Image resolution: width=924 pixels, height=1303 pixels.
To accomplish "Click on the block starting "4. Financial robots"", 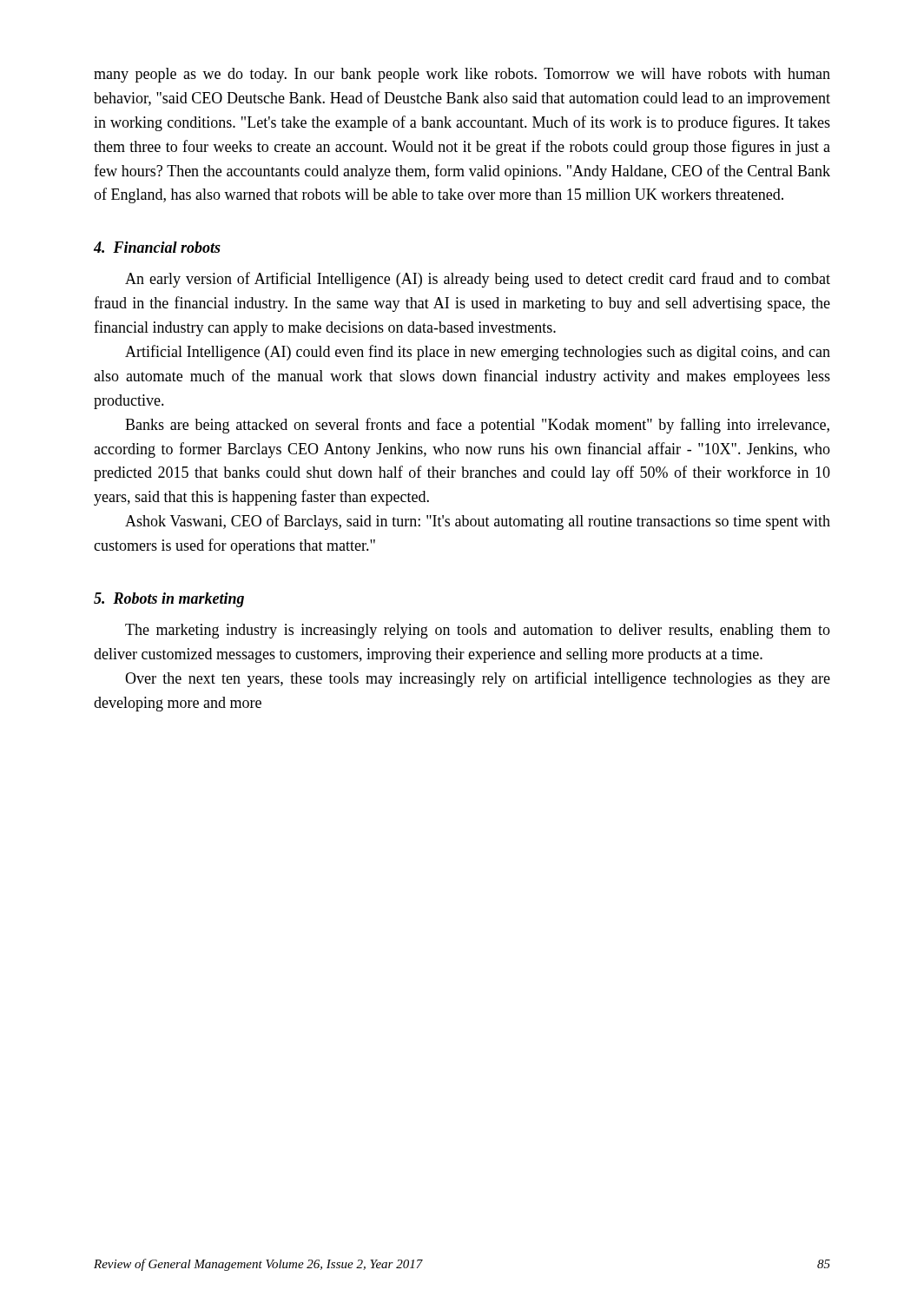I will (x=157, y=248).
